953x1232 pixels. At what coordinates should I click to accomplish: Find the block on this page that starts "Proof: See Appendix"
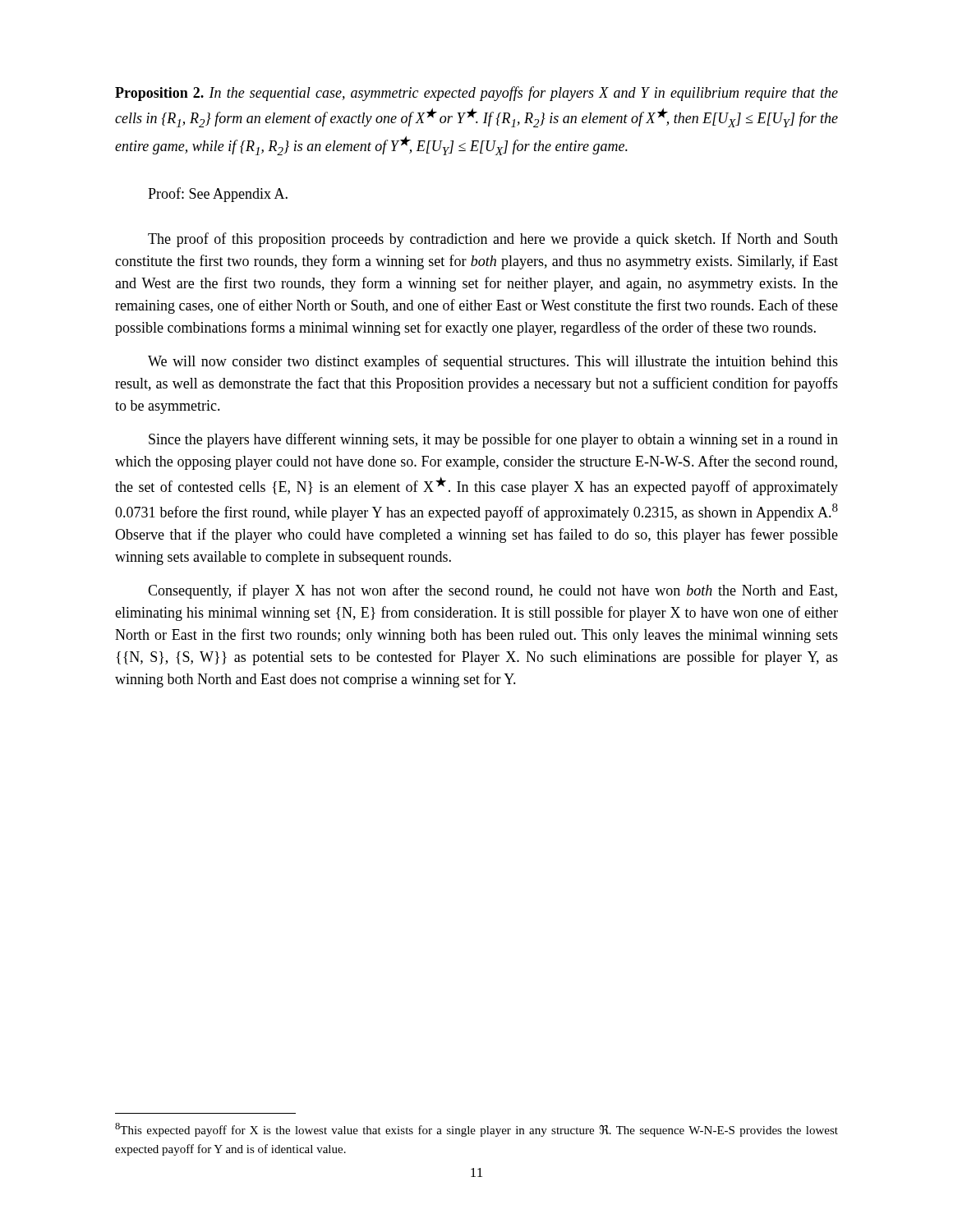click(218, 194)
